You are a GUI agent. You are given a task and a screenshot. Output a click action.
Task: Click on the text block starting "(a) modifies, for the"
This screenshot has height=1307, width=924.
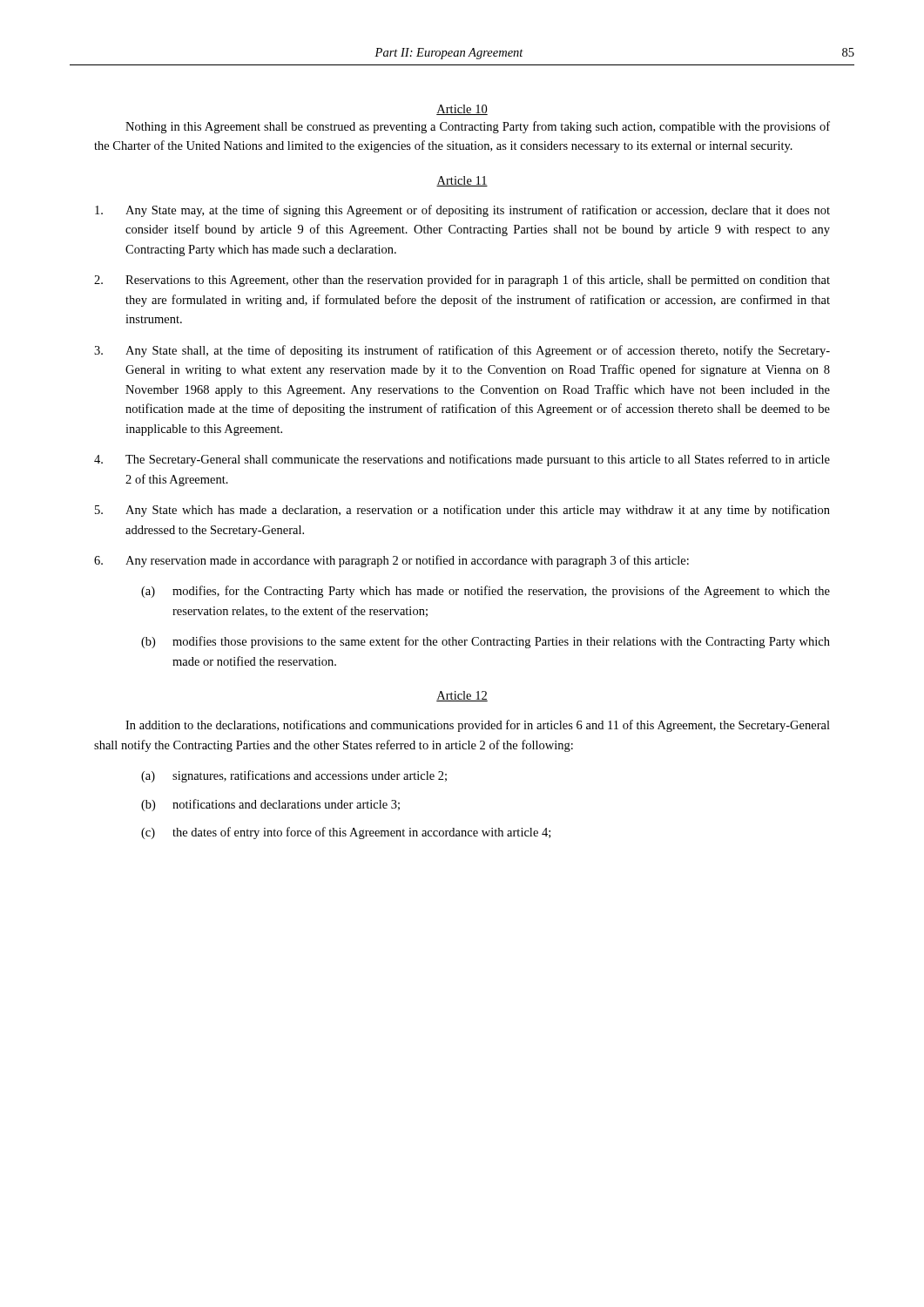click(486, 601)
